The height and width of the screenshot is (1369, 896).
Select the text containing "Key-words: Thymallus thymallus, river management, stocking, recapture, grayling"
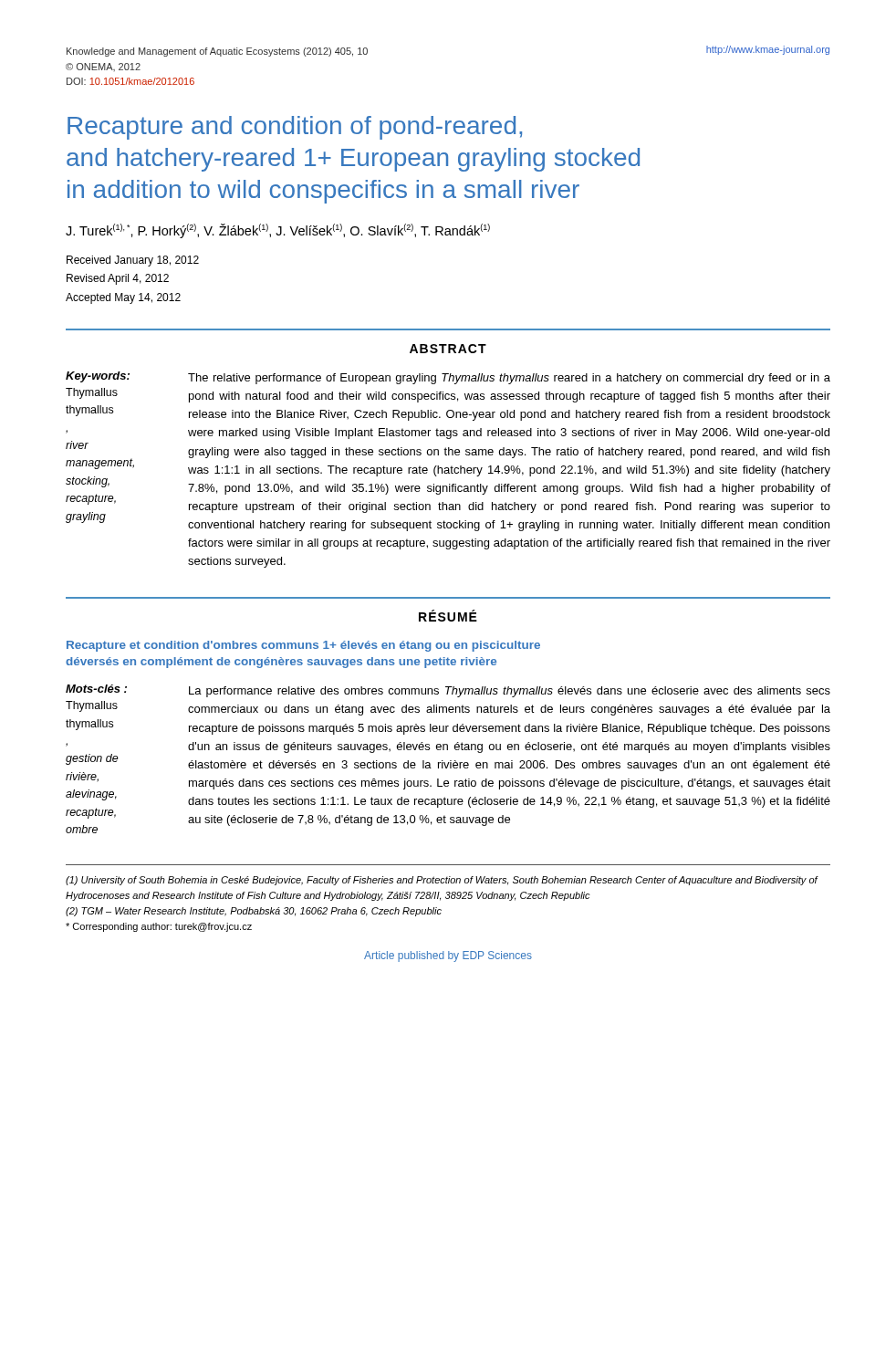[x=98, y=377]
